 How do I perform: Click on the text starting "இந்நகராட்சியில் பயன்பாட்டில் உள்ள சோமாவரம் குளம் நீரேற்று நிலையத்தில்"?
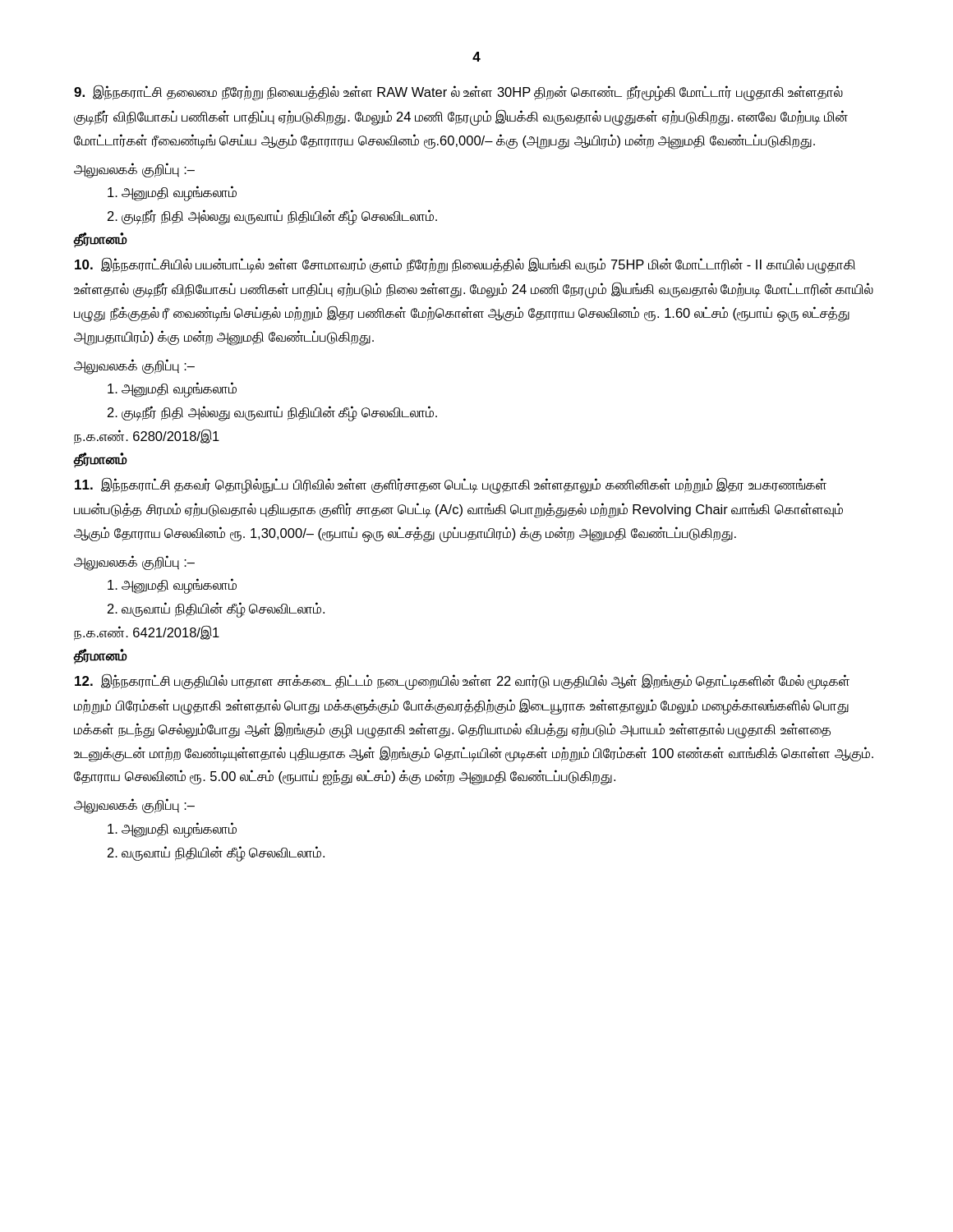474,301
